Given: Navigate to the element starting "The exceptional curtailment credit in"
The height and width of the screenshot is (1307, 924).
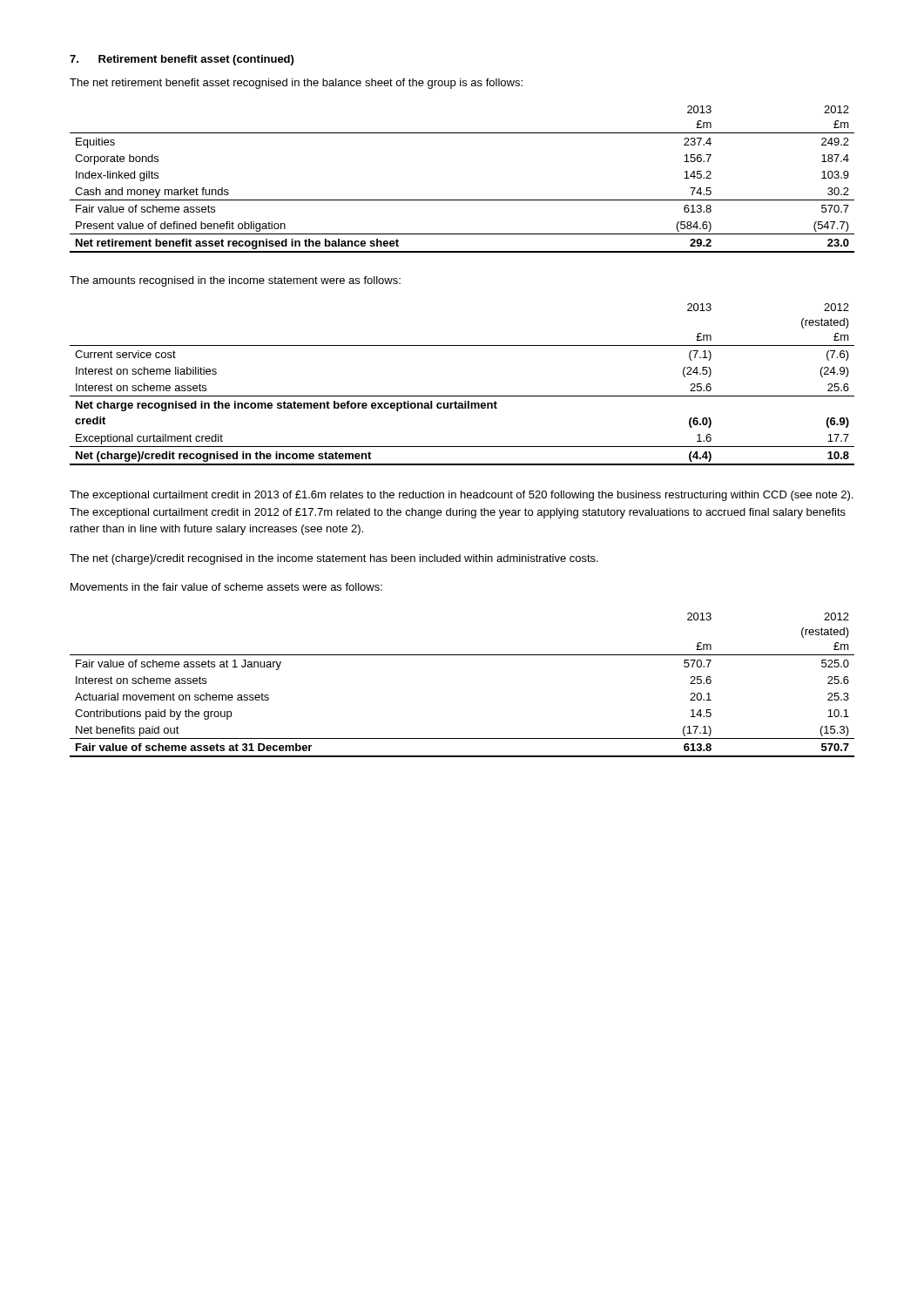Looking at the screenshot, I should click(x=462, y=511).
